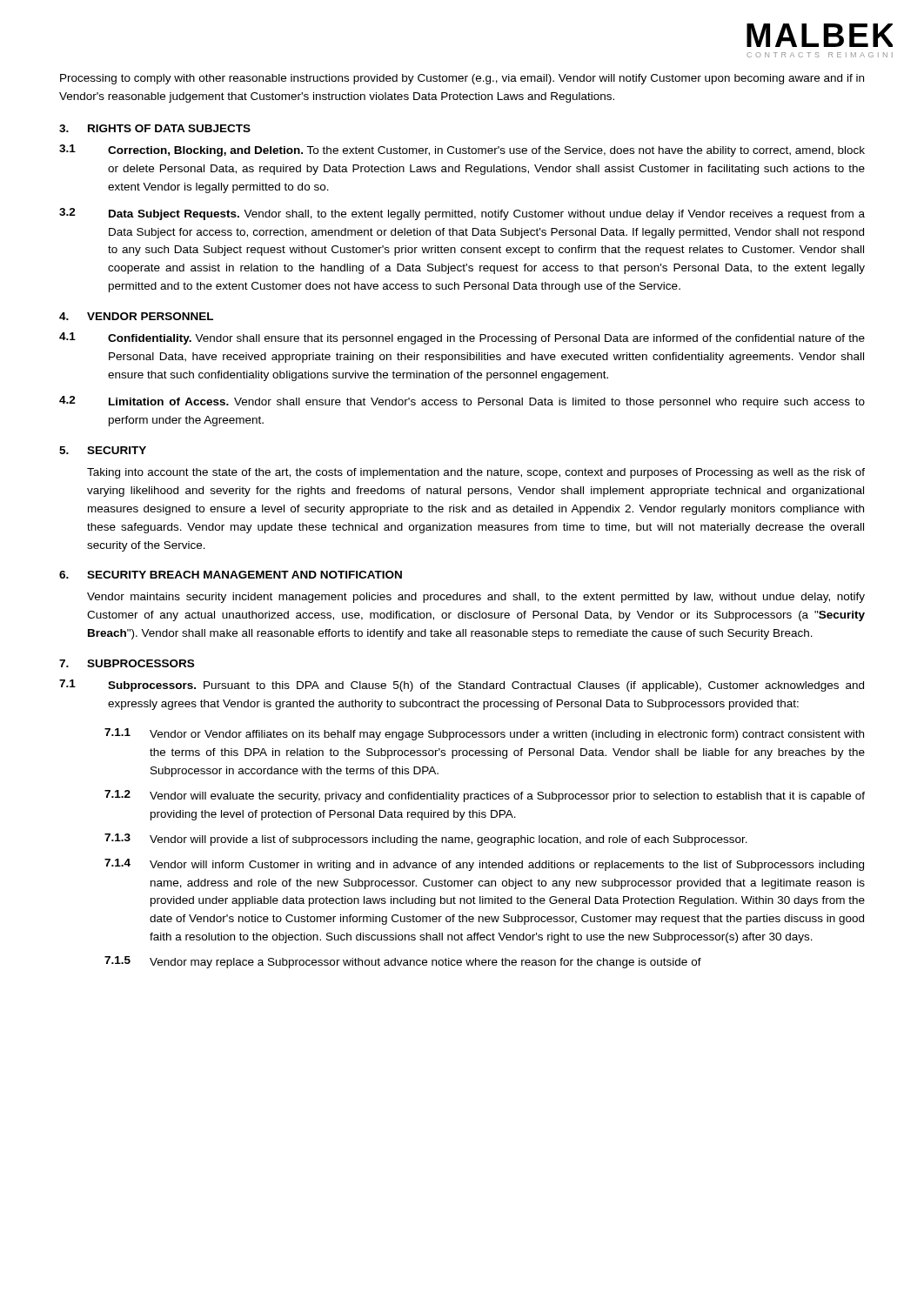The width and height of the screenshot is (924, 1305).
Task: Select the element starting "7. SUBPROCESSORS"
Action: [127, 664]
